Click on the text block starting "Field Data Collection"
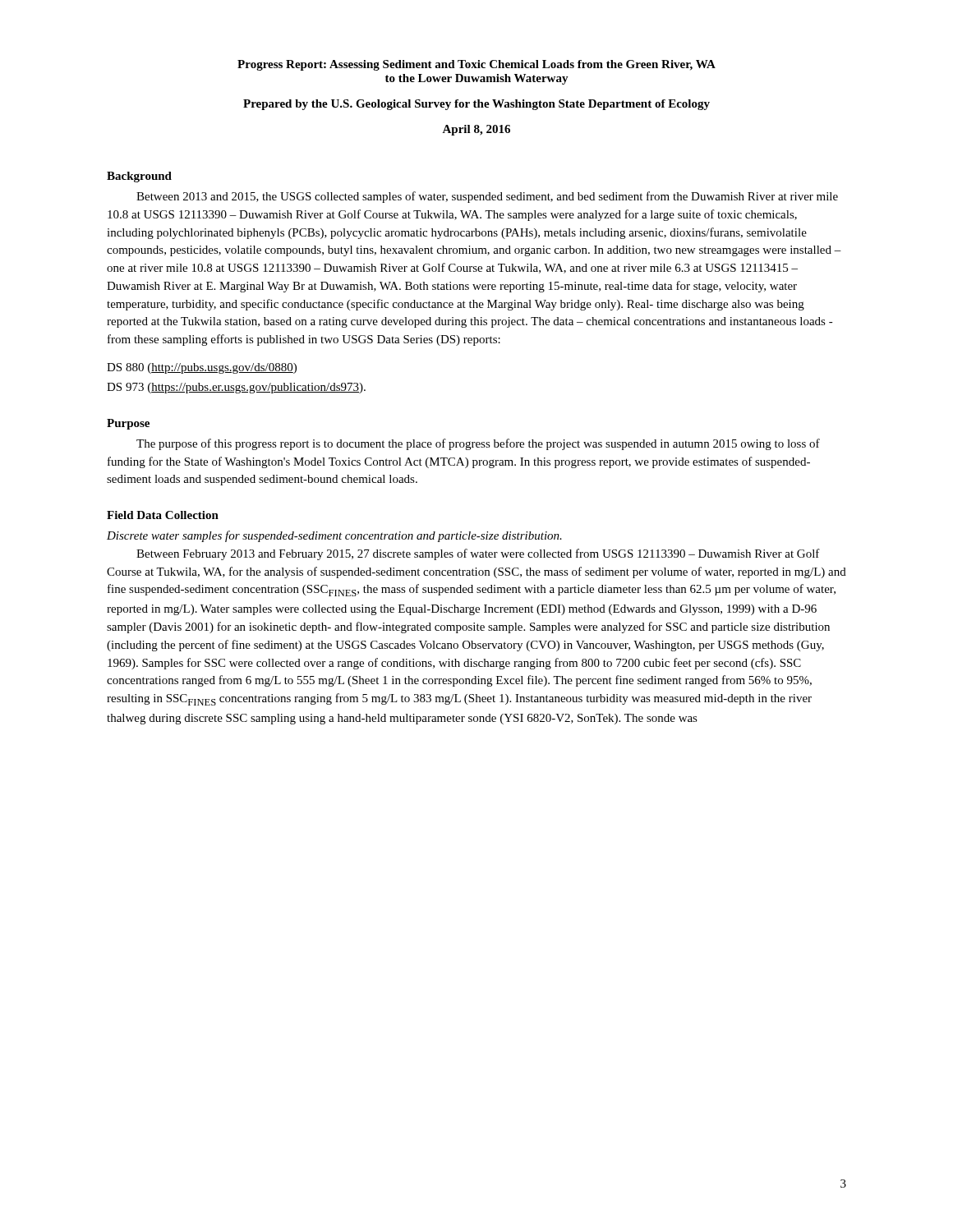Viewport: 953px width, 1232px height. point(163,515)
